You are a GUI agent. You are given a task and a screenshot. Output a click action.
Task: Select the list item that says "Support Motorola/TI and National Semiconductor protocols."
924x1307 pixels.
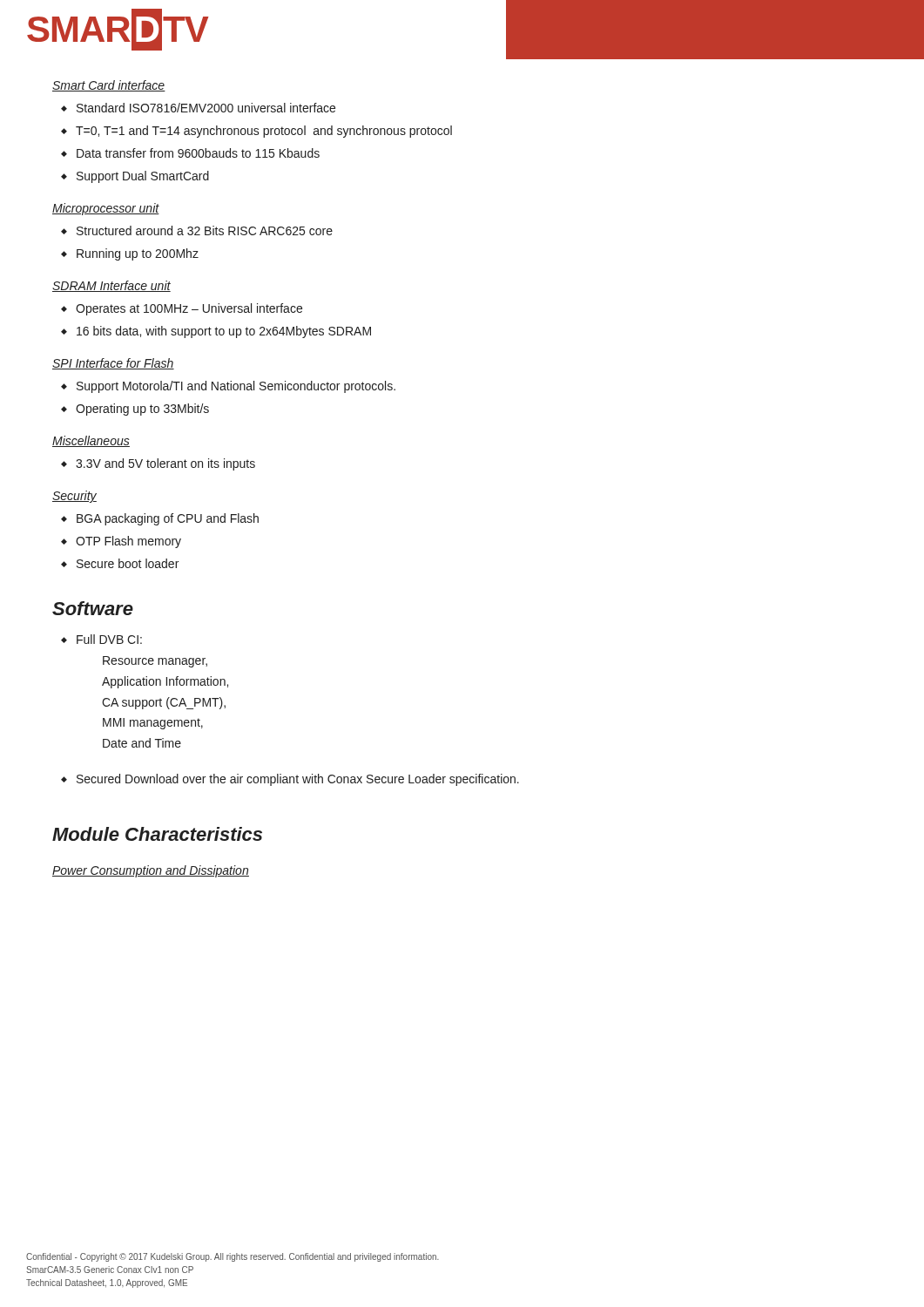(236, 386)
